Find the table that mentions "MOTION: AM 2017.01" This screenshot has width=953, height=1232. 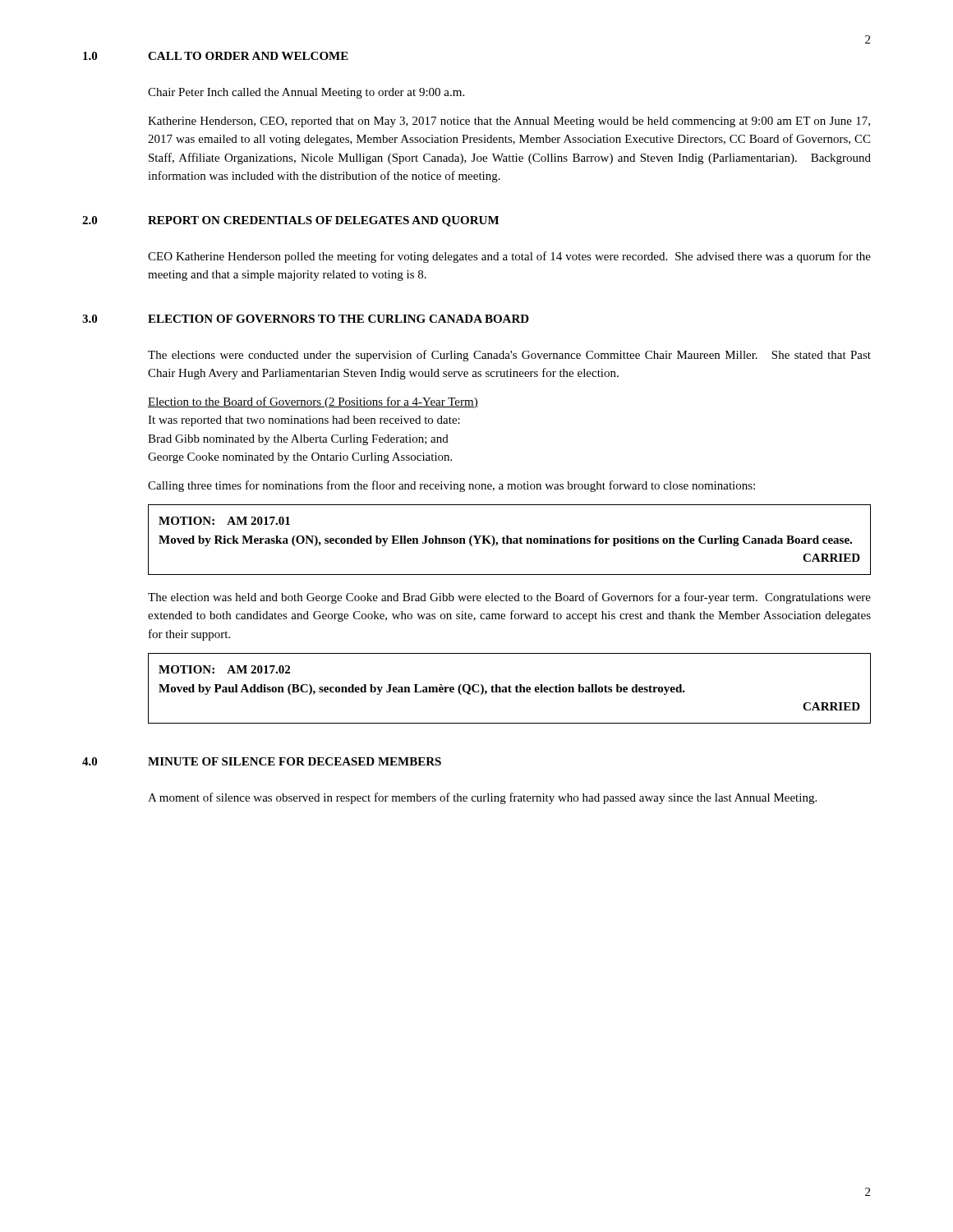pos(509,539)
